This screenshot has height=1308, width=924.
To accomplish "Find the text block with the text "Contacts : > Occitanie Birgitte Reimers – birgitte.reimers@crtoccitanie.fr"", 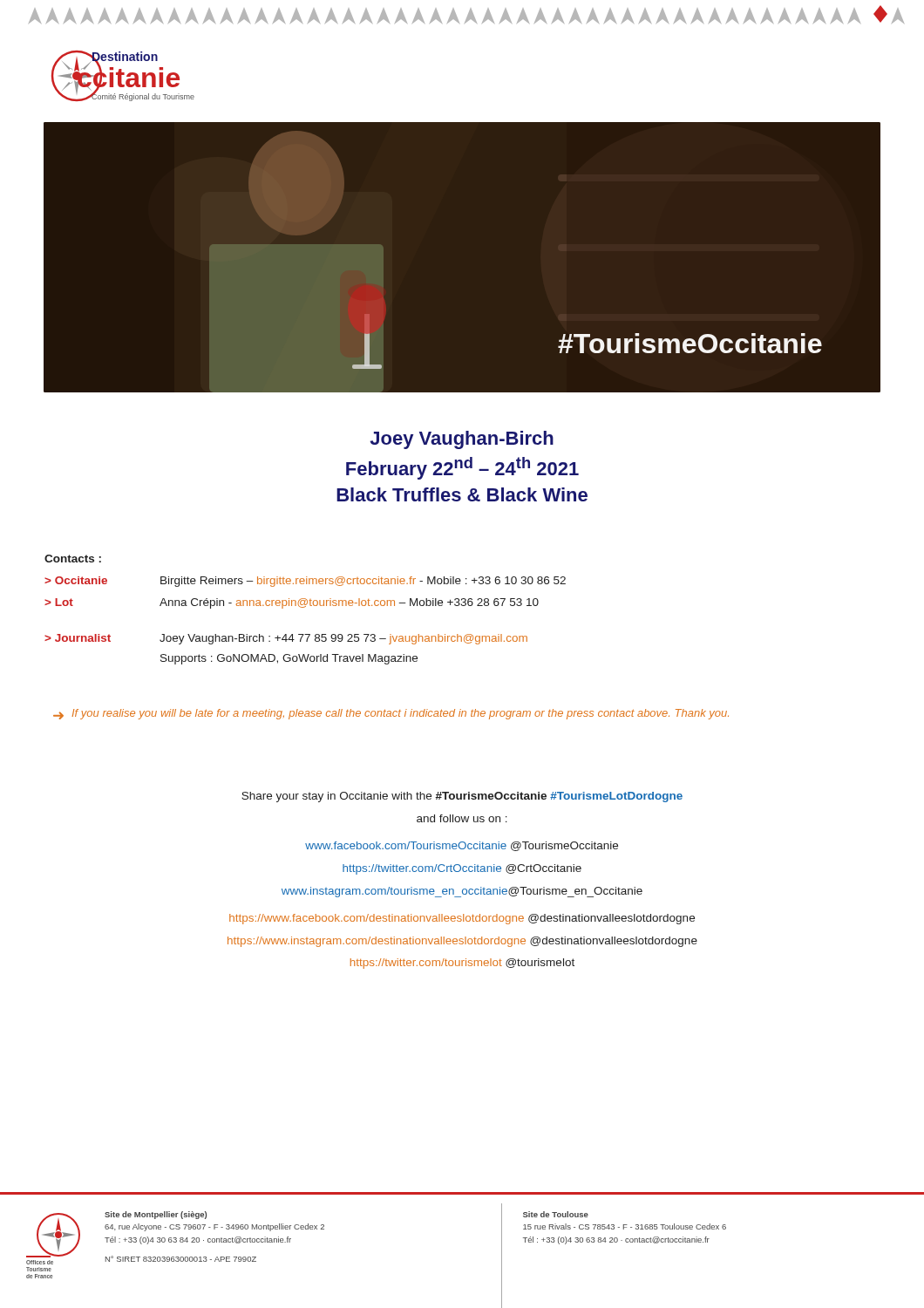I will pos(462,609).
